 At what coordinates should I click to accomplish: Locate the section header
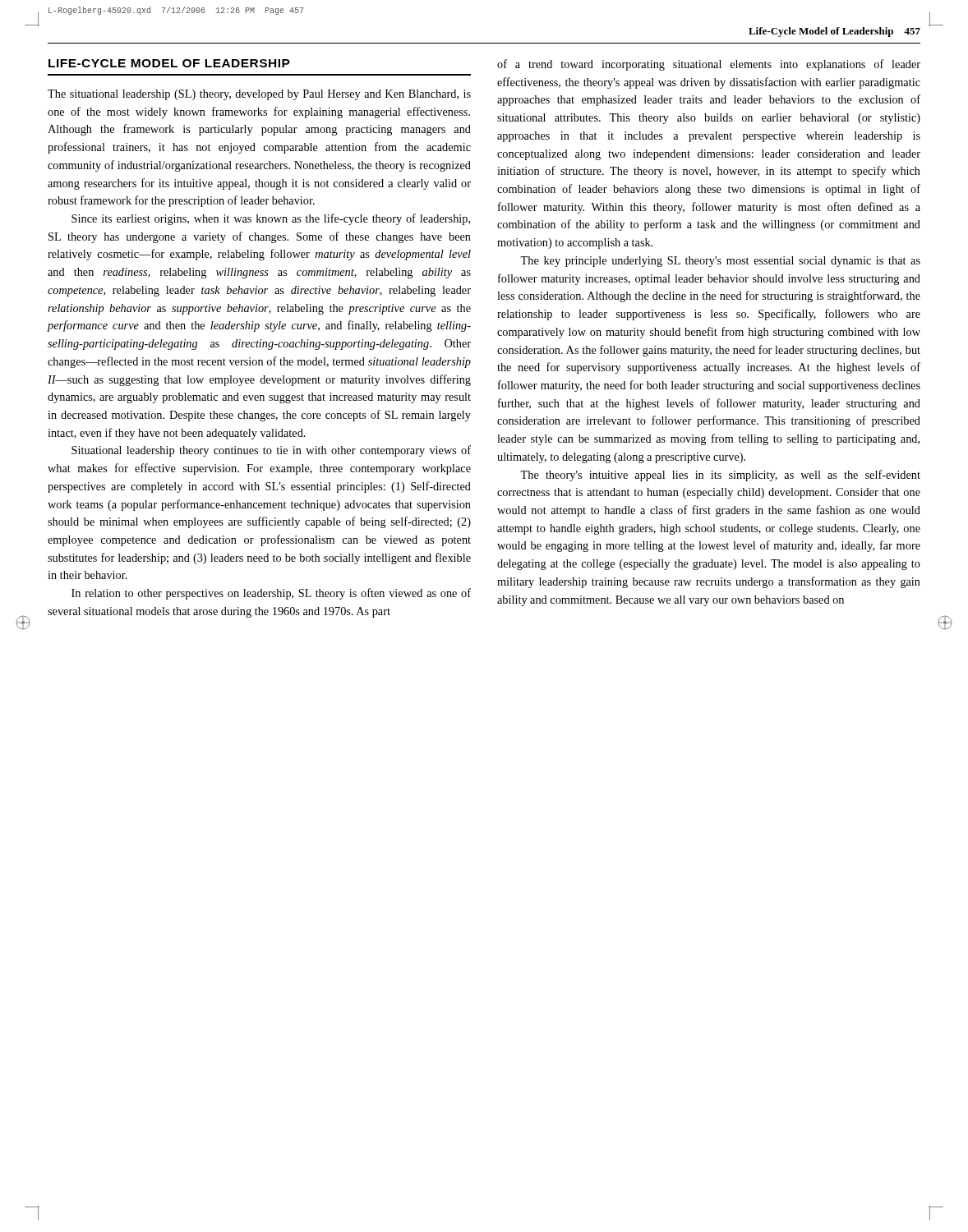pos(259,66)
